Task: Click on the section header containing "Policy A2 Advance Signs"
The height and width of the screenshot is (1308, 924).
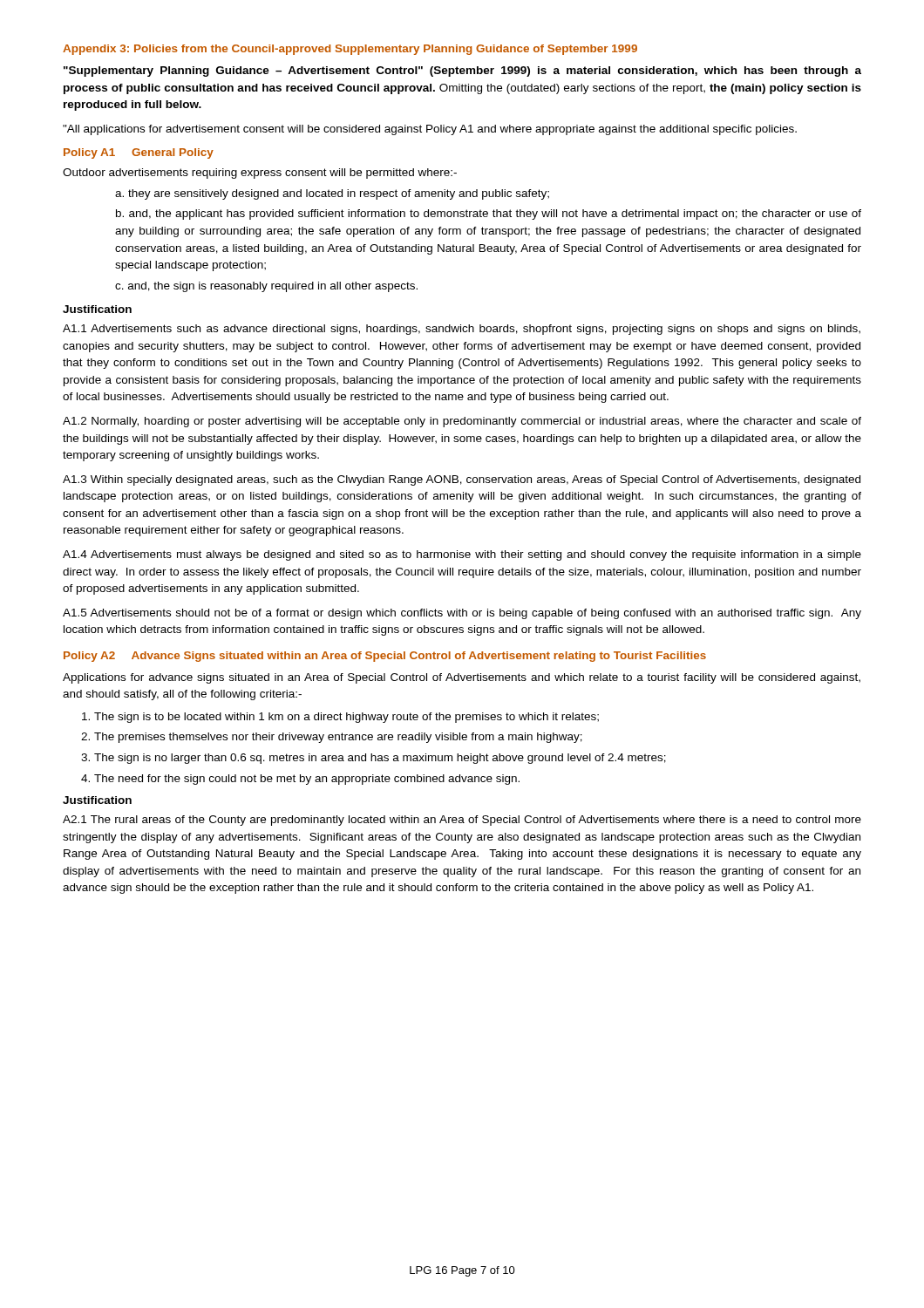Action: click(x=384, y=655)
